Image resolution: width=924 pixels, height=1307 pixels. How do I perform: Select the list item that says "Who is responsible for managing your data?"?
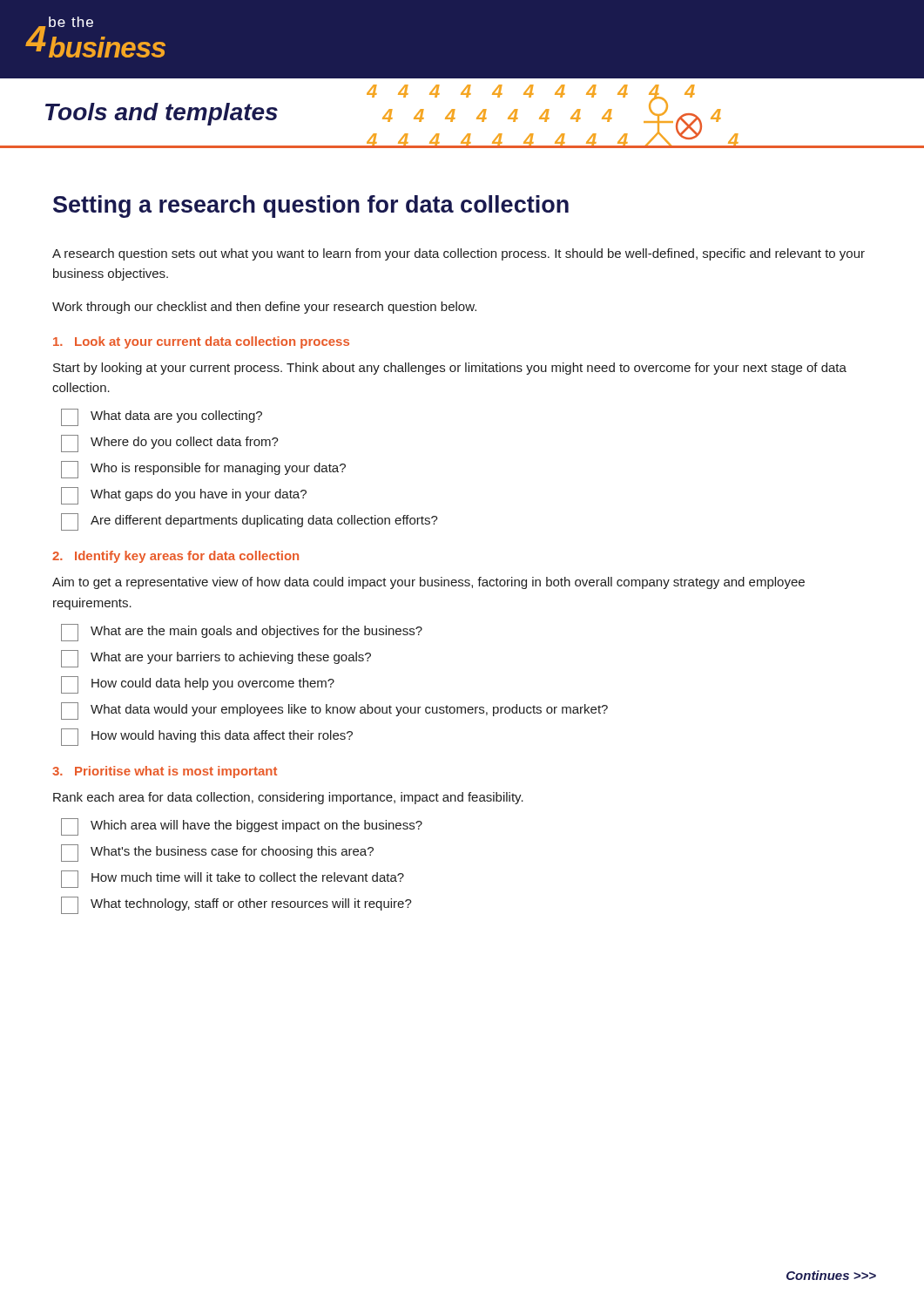click(x=204, y=469)
